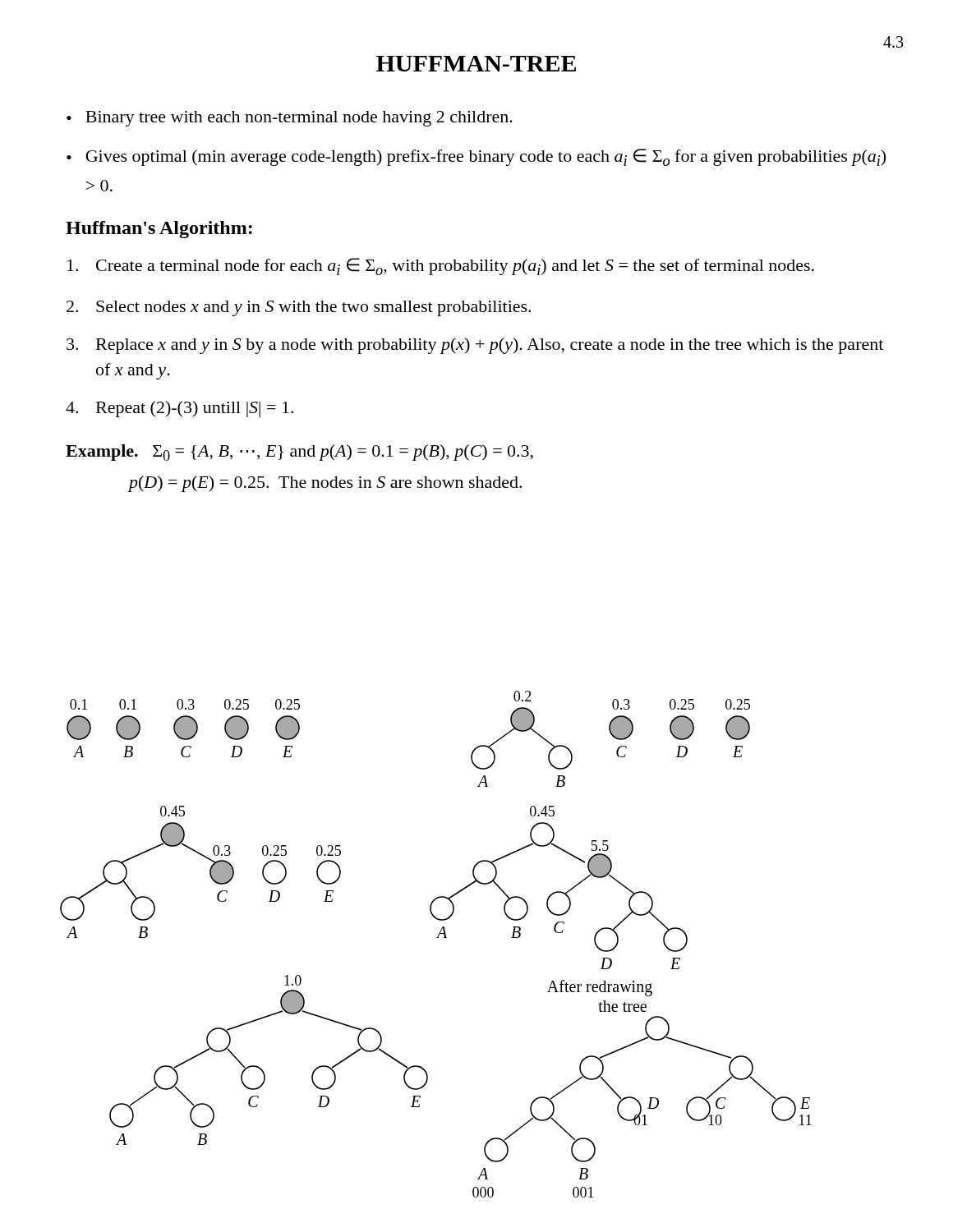Locate the list item that reads "2. Select nodes x and y in"
The width and height of the screenshot is (953, 1232).
tap(299, 306)
